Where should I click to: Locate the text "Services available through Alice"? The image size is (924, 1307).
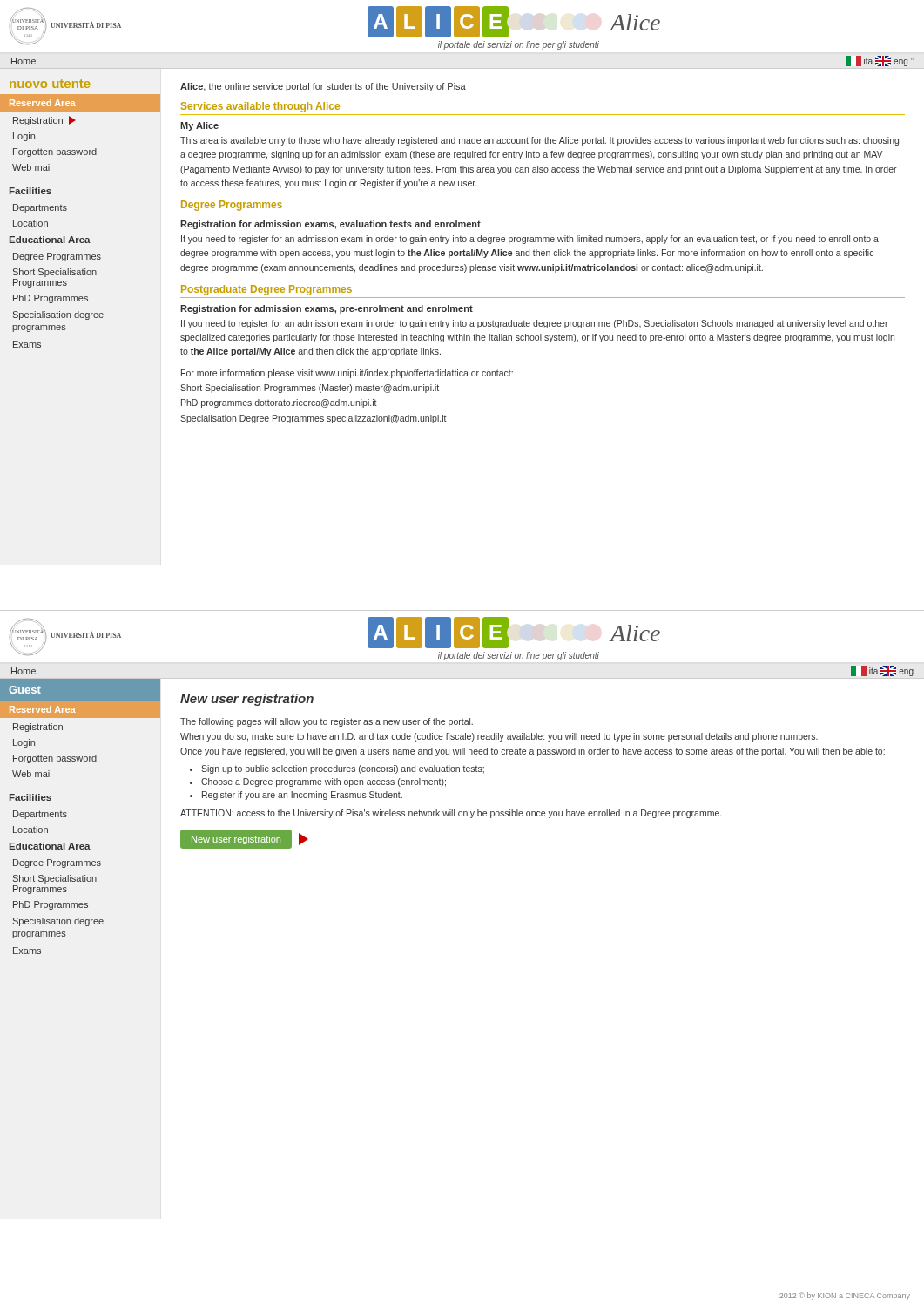pyautogui.click(x=260, y=106)
